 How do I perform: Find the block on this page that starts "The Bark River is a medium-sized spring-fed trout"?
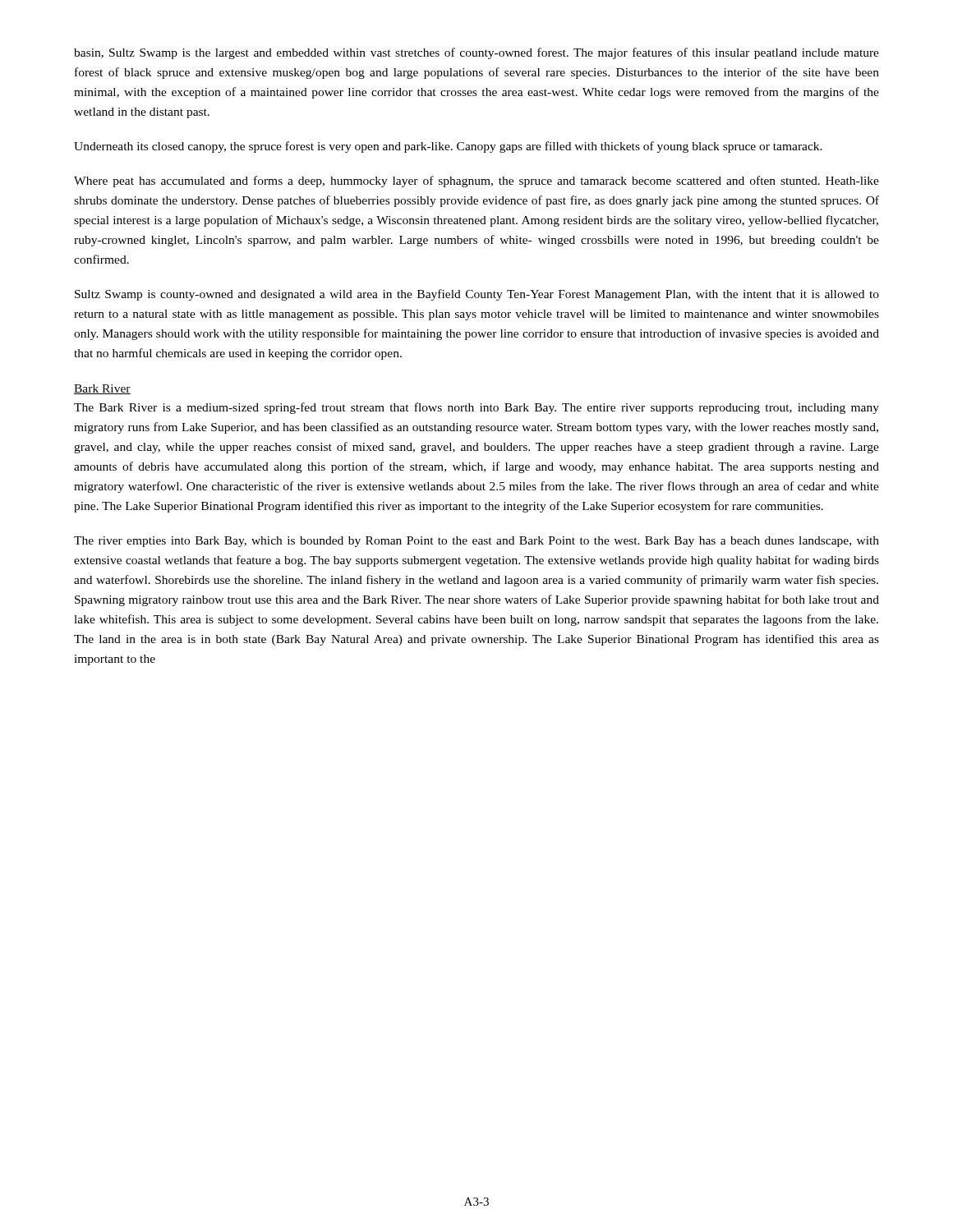pos(476,456)
